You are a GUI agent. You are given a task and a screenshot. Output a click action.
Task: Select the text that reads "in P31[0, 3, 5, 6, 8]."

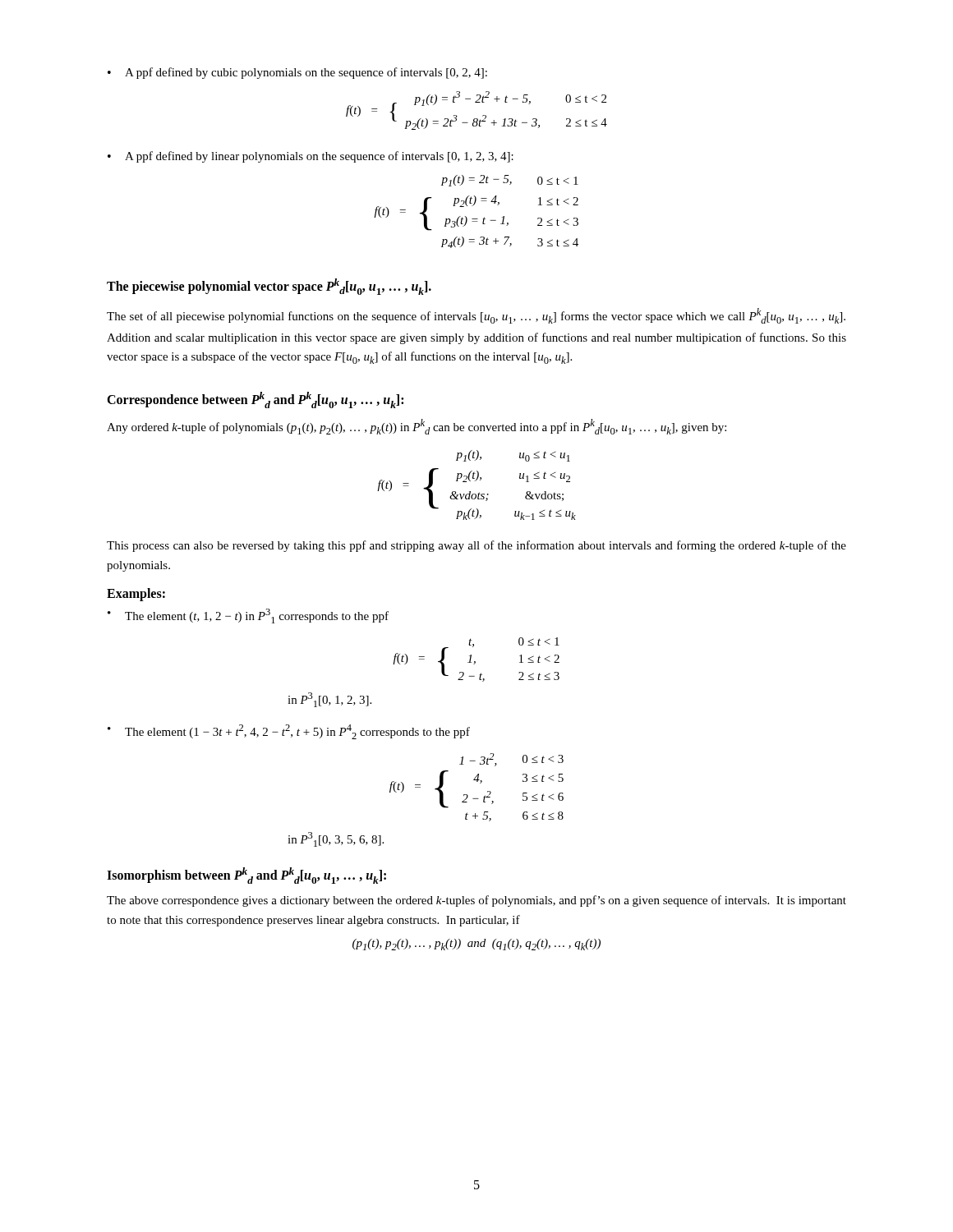pos(336,839)
